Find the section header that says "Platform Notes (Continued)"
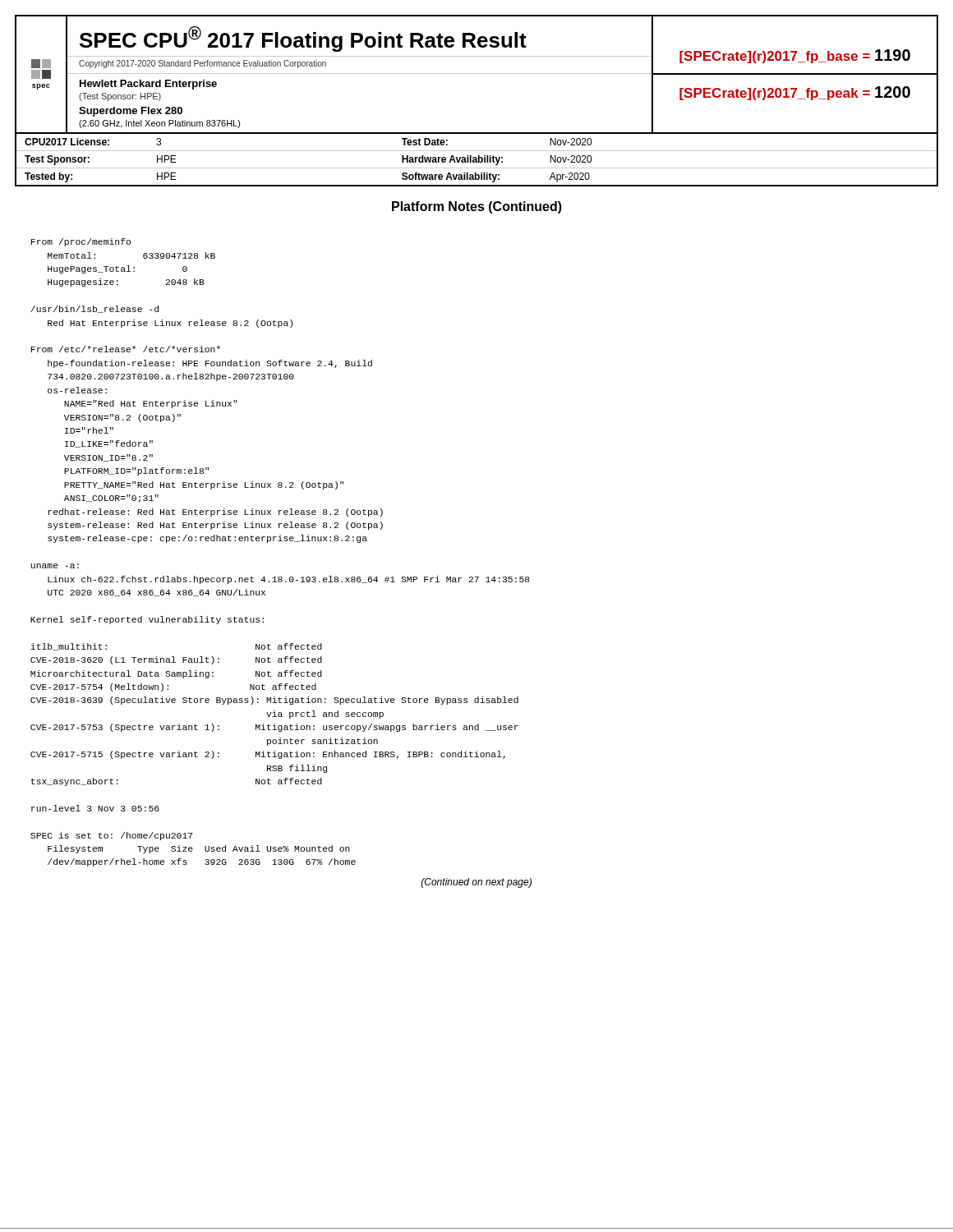953x1232 pixels. click(x=476, y=206)
